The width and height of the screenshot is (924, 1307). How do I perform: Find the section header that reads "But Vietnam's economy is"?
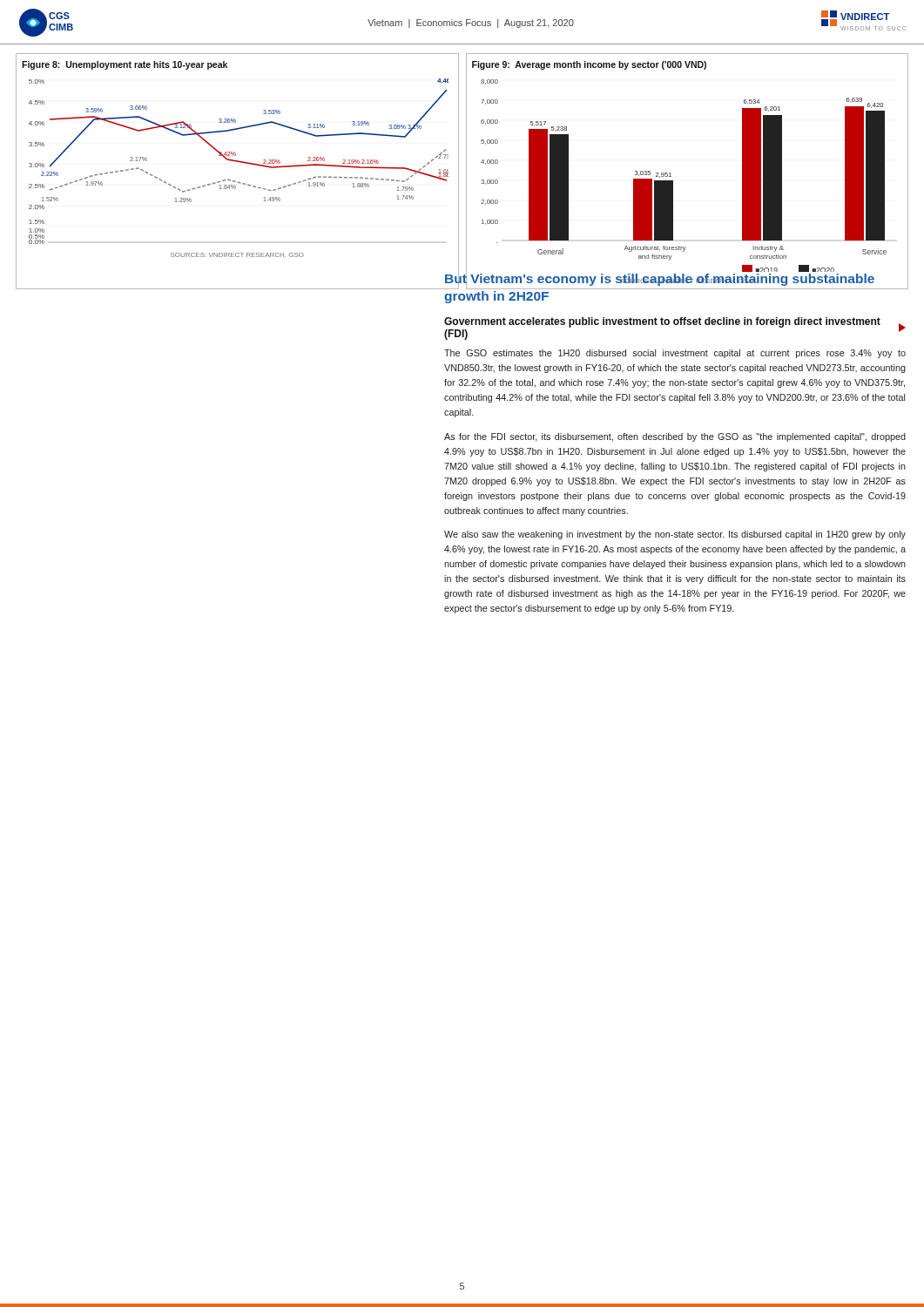659,287
